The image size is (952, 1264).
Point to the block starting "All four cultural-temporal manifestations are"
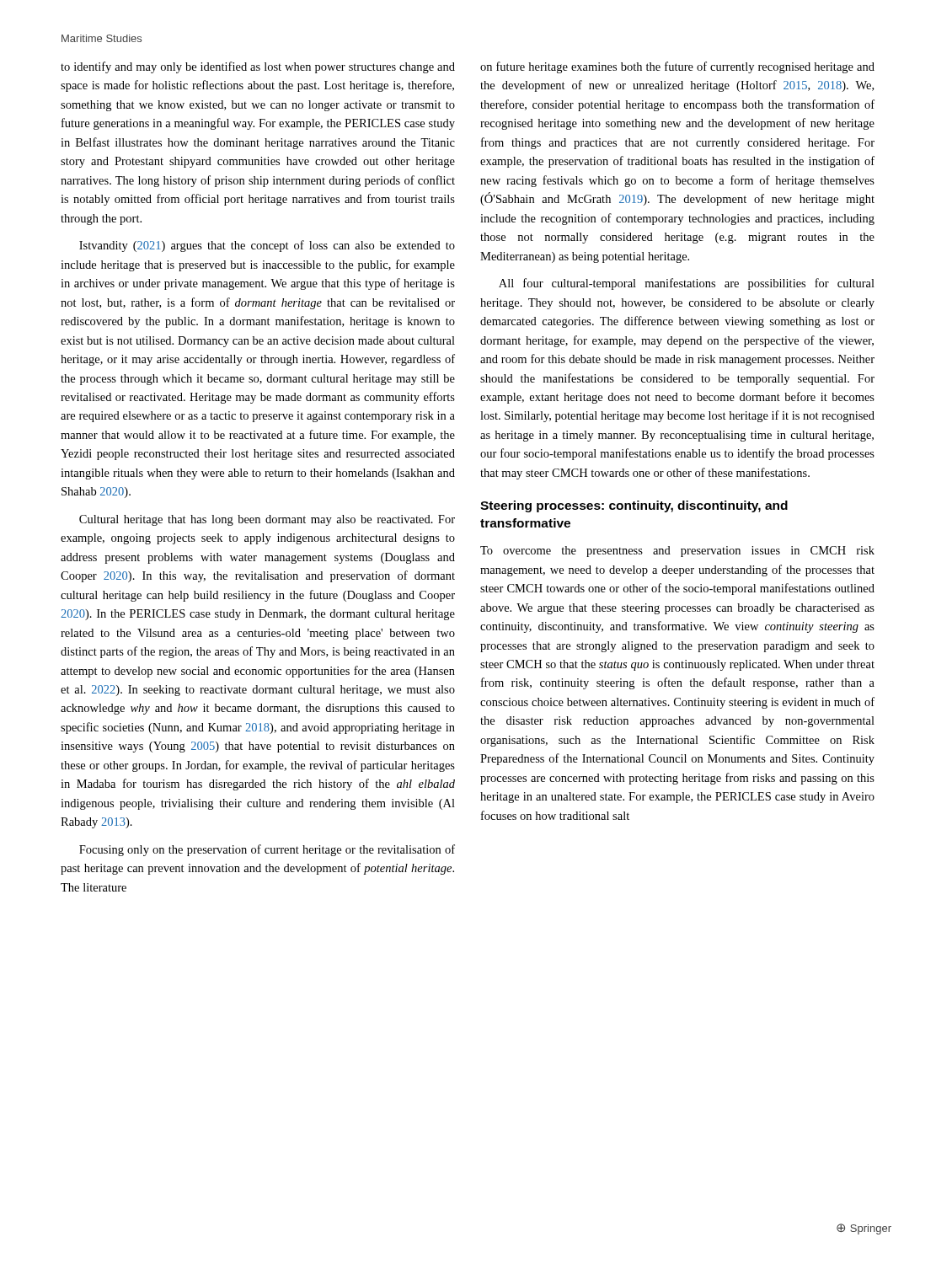coord(677,378)
